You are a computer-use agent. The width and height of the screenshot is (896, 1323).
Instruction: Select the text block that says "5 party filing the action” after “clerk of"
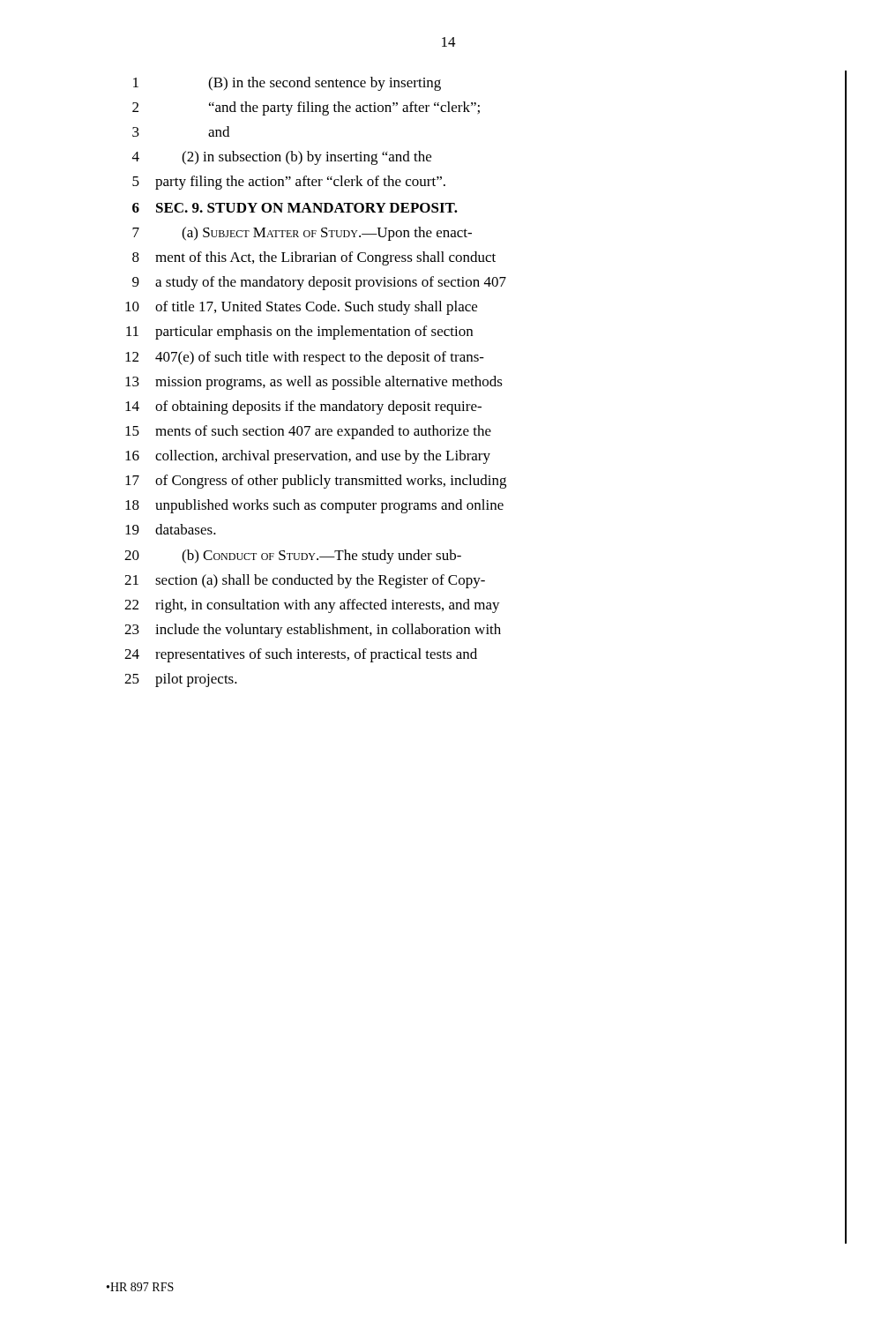pyautogui.click(x=289, y=183)
